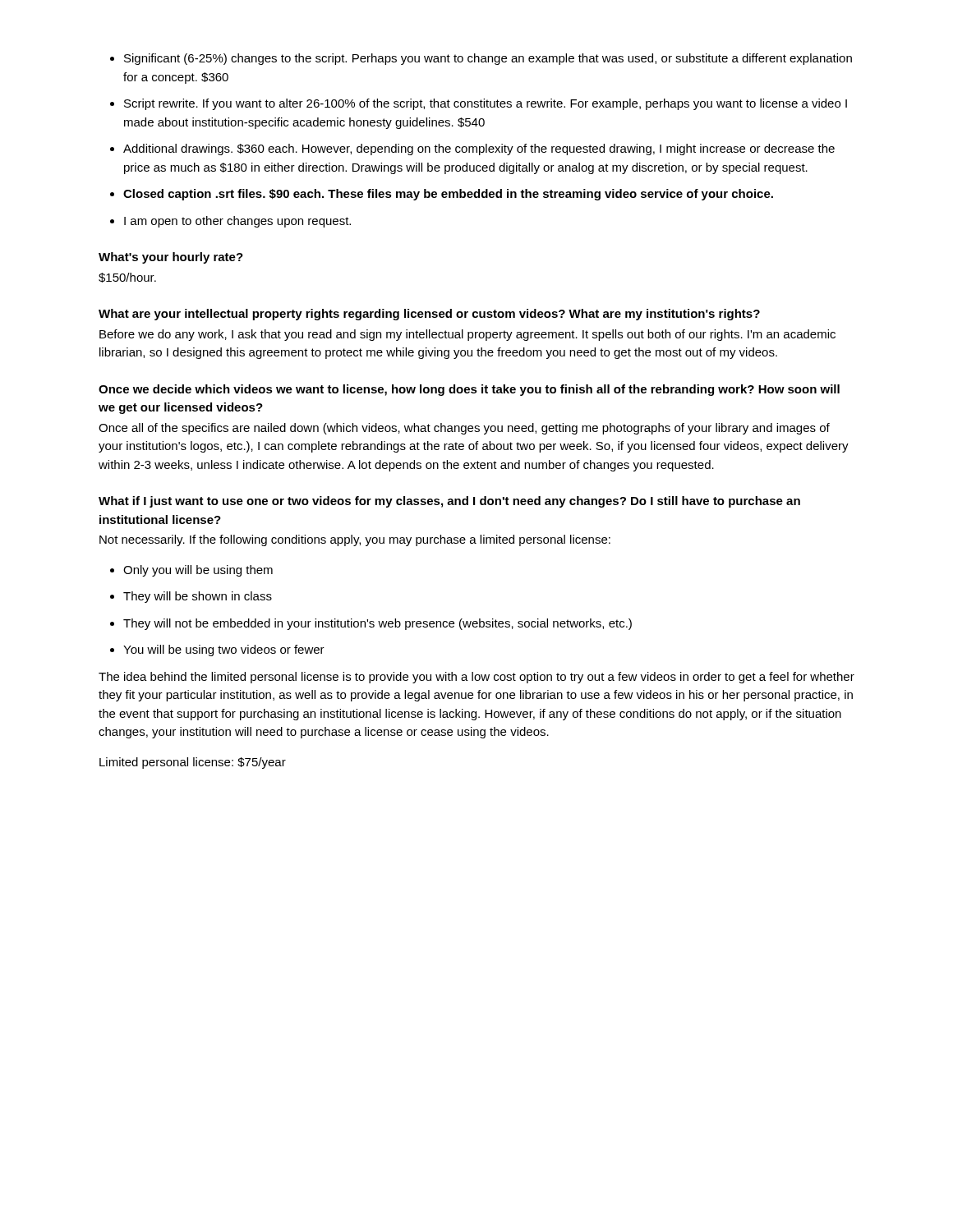Navigate to the passage starting "Only you will be using them"
The image size is (953, 1232).
click(x=198, y=571)
